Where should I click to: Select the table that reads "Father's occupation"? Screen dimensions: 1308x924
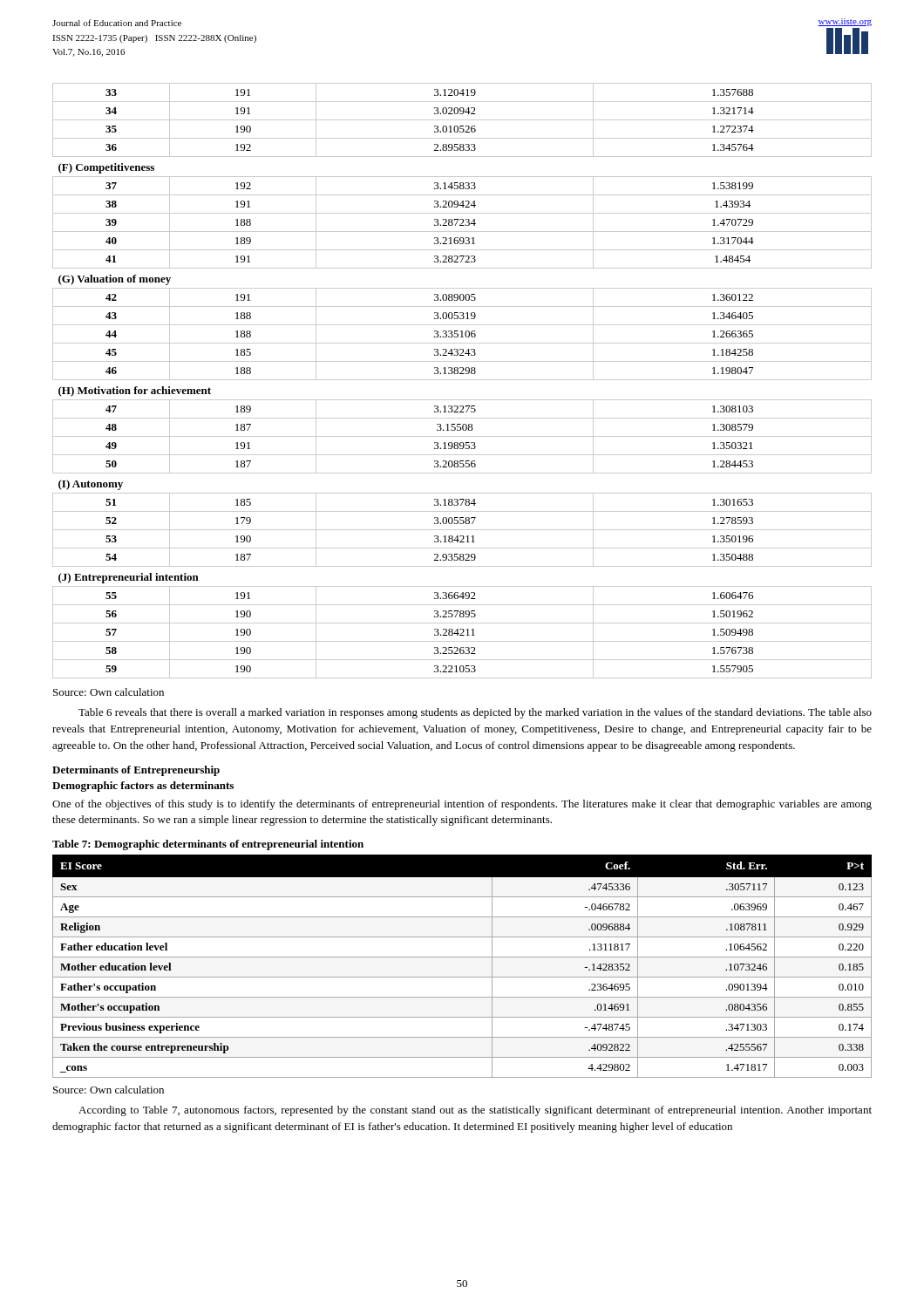[x=462, y=966]
